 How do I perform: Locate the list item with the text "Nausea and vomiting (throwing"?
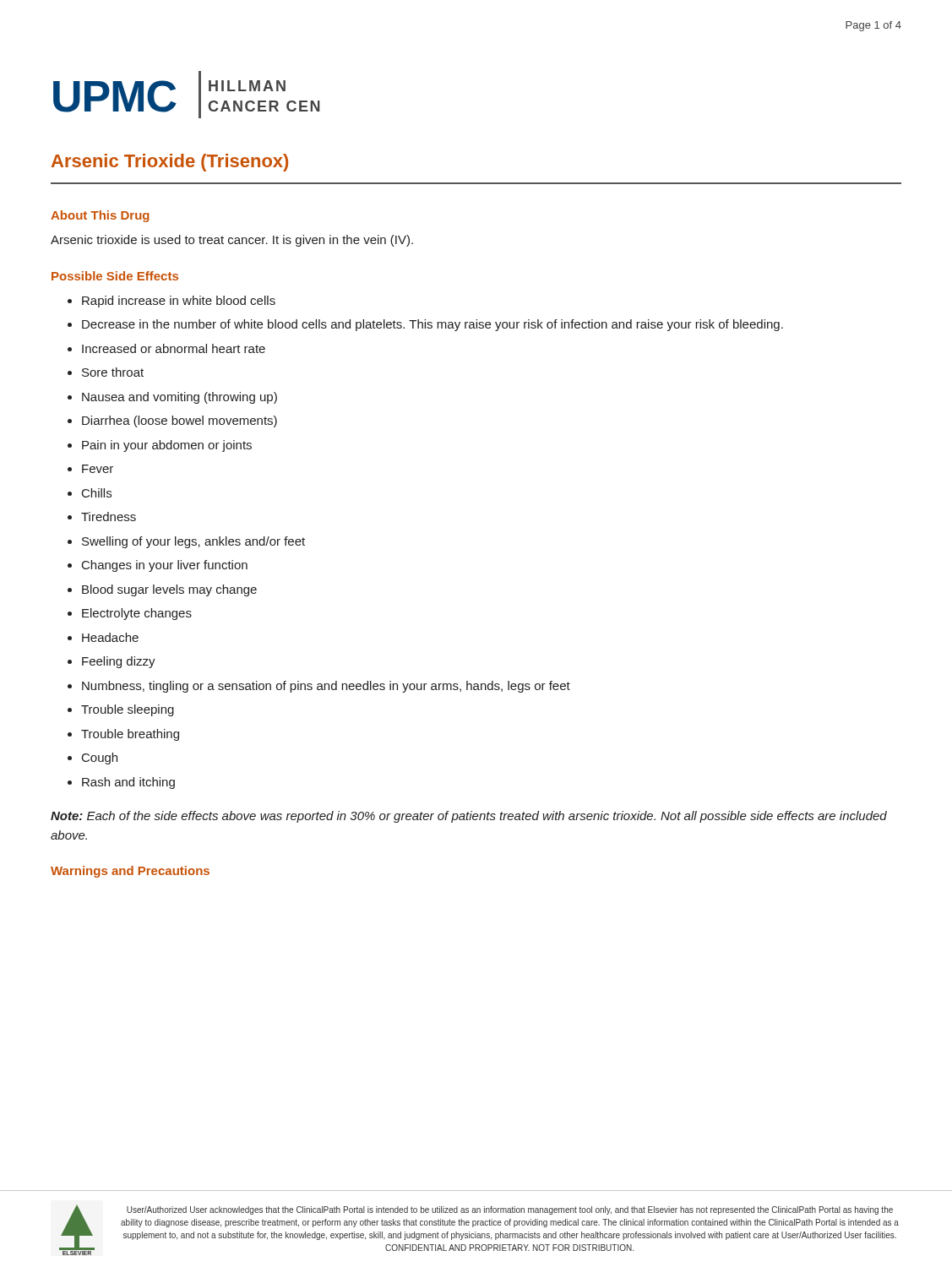pos(179,396)
